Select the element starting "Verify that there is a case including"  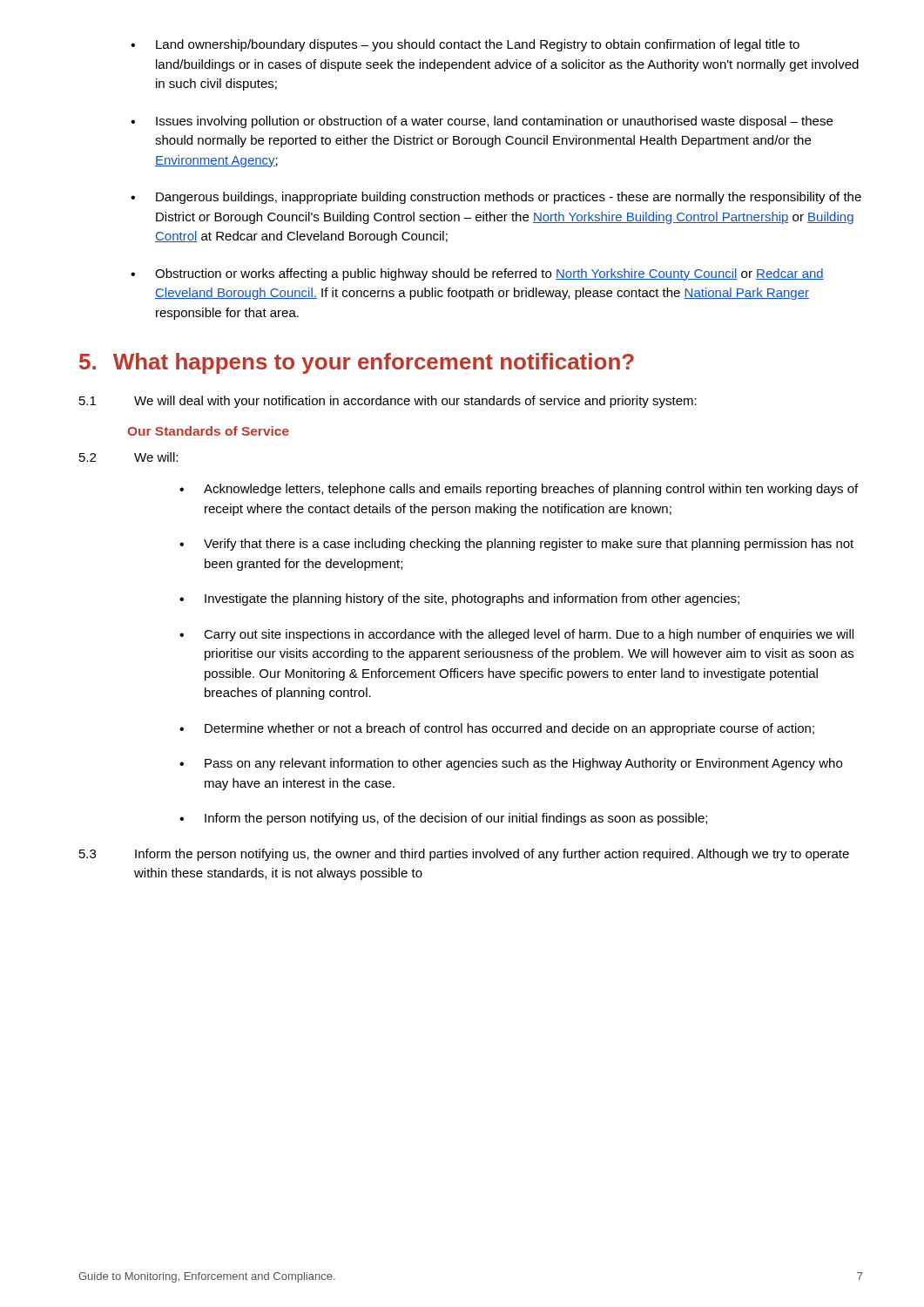[529, 553]
